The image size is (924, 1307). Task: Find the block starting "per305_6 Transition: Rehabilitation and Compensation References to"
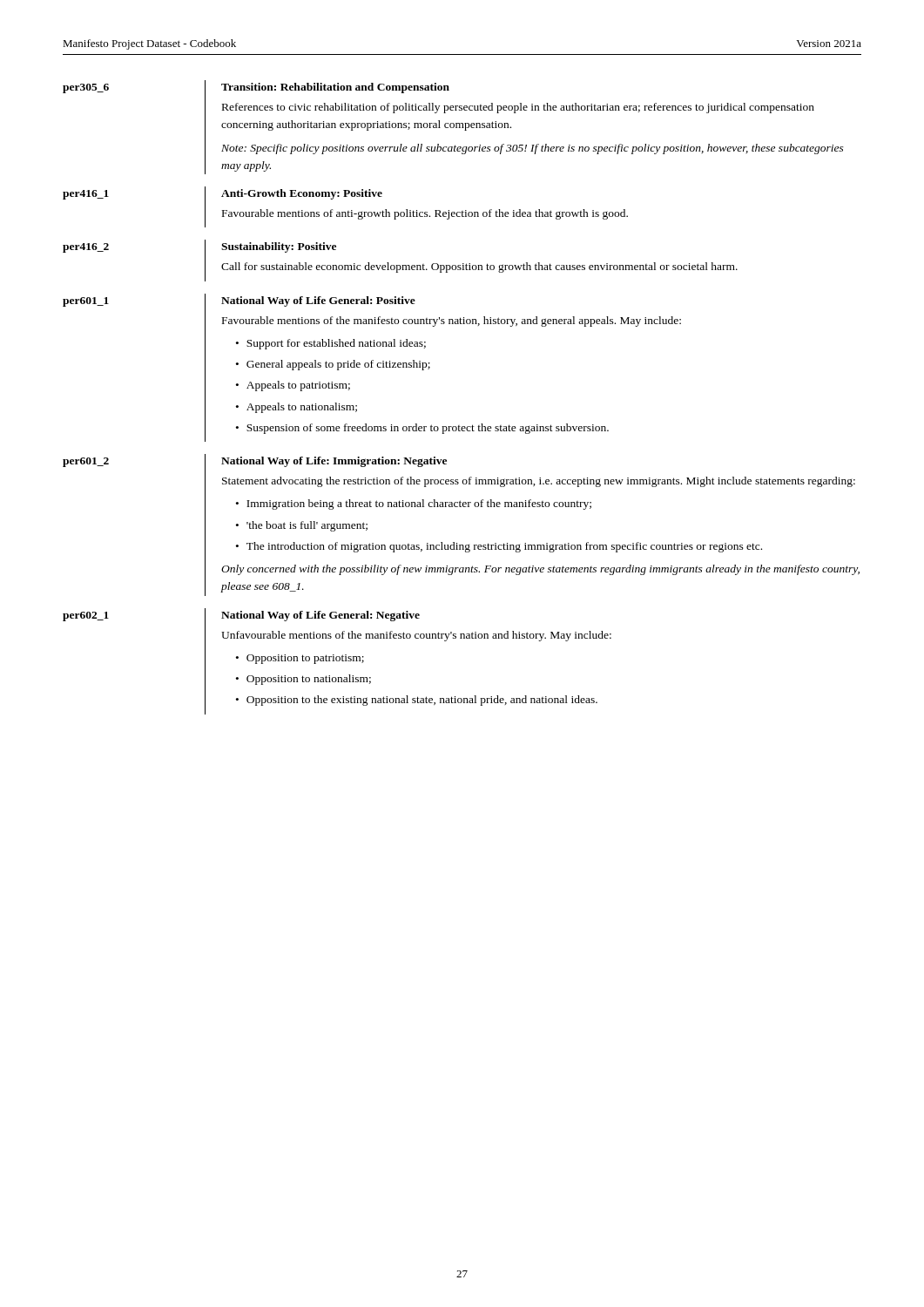tap(462, 127)
